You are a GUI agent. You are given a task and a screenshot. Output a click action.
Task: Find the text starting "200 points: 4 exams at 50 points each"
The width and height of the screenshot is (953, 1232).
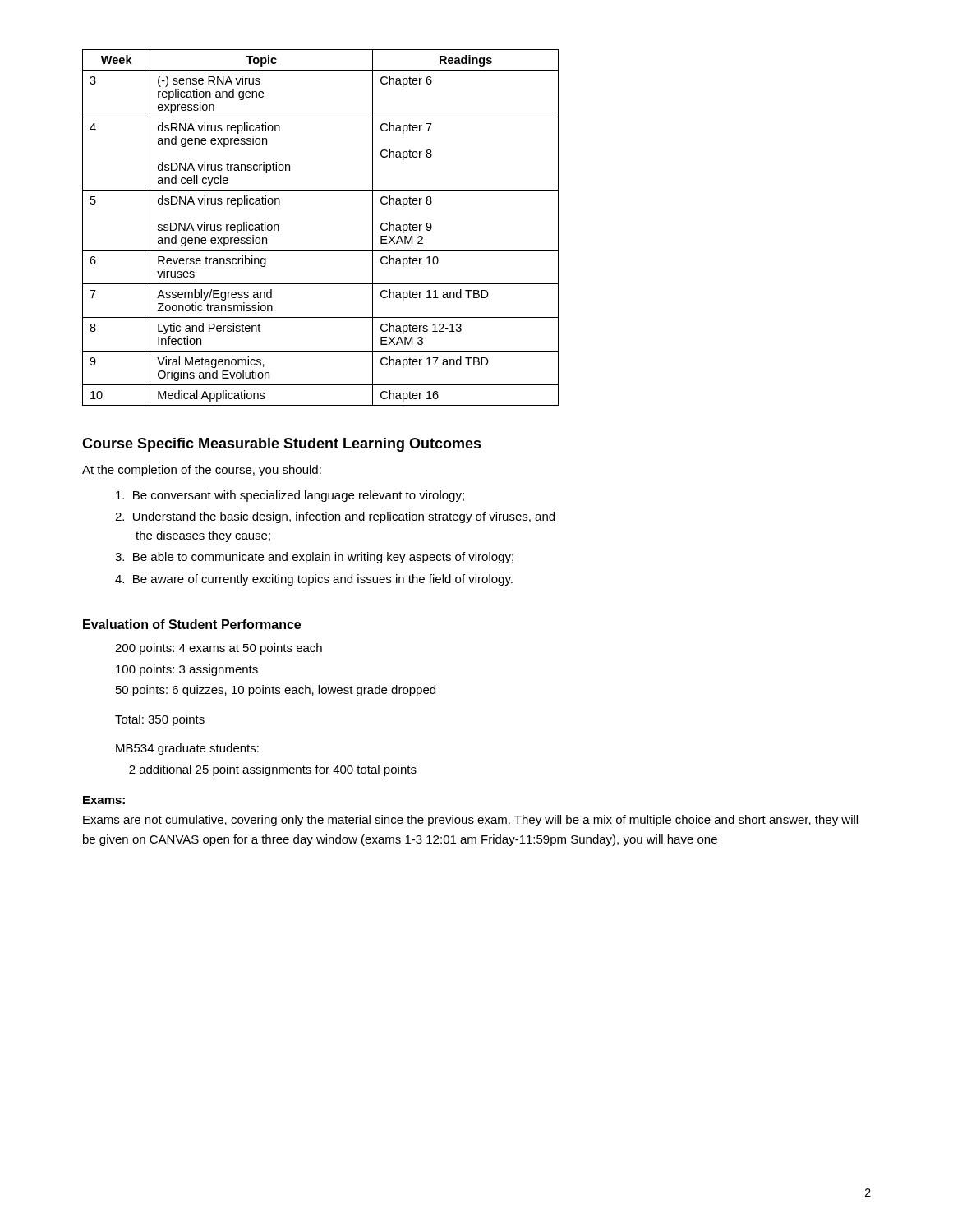pos(219,649)
